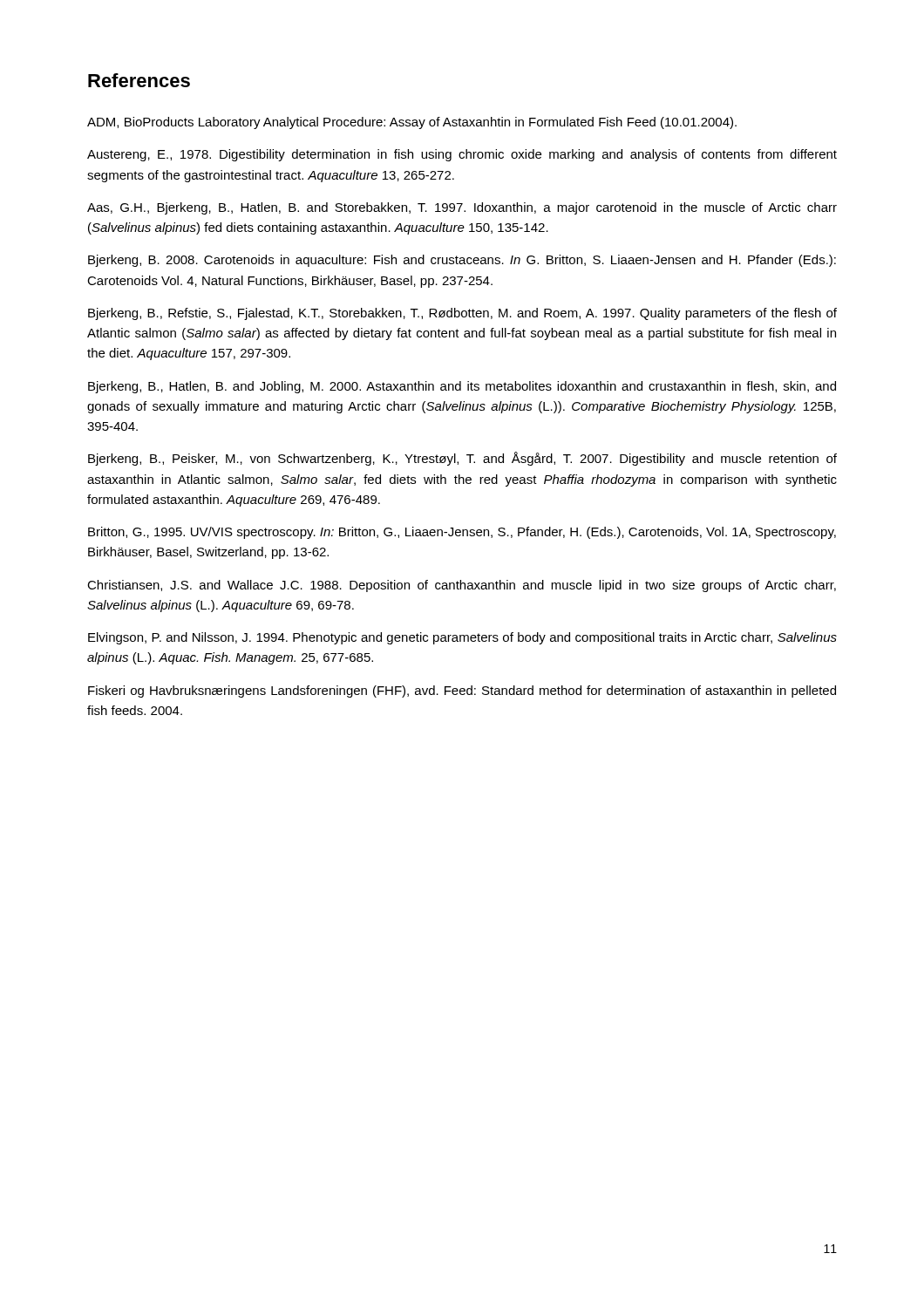
Task: Click the passage that begins "Christiansen, J.S. and Wallace"
Action: (462, 594)
